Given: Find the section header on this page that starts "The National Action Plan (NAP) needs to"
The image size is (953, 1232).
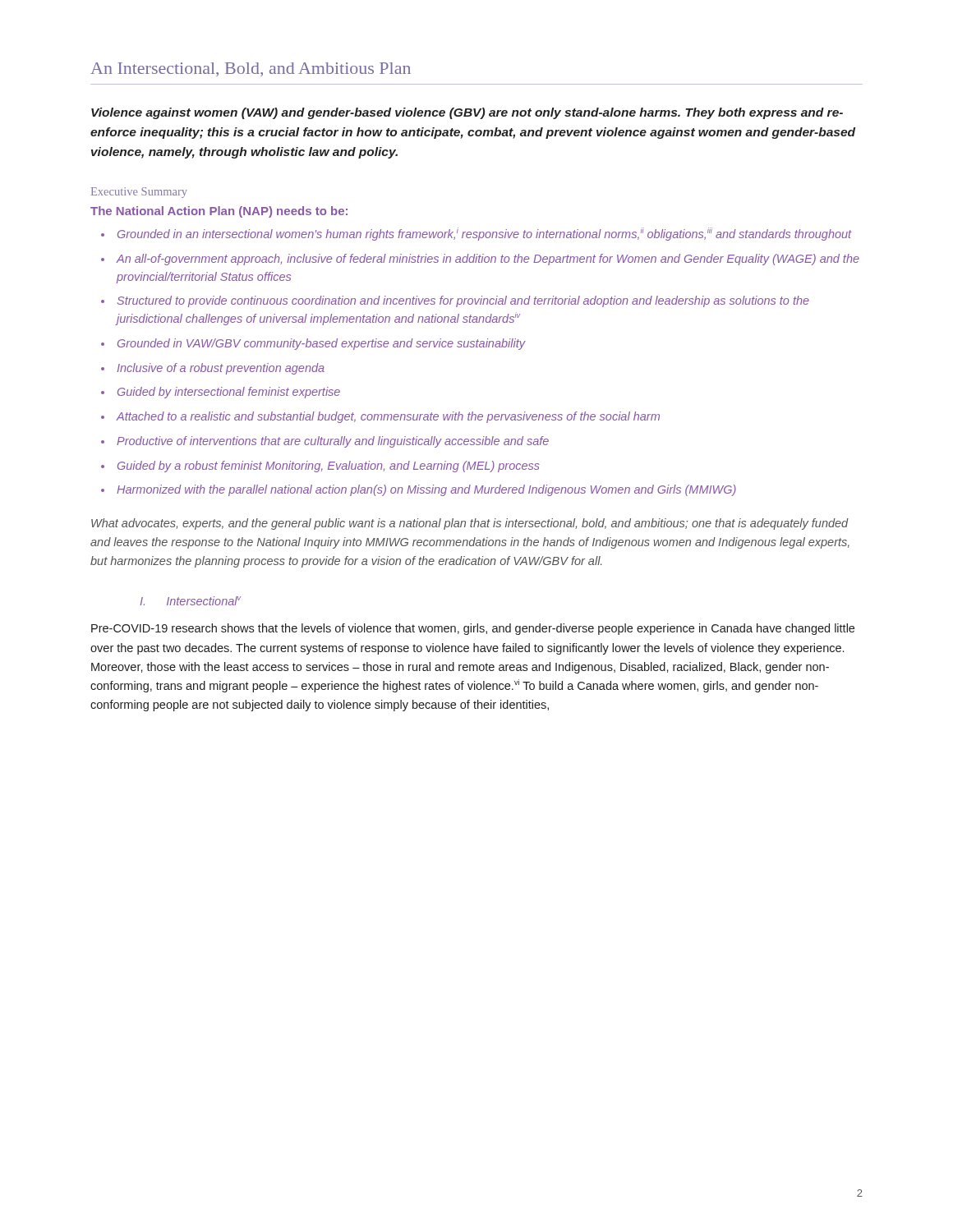Looking at the screenshot, I should click(x=220, y=211).
